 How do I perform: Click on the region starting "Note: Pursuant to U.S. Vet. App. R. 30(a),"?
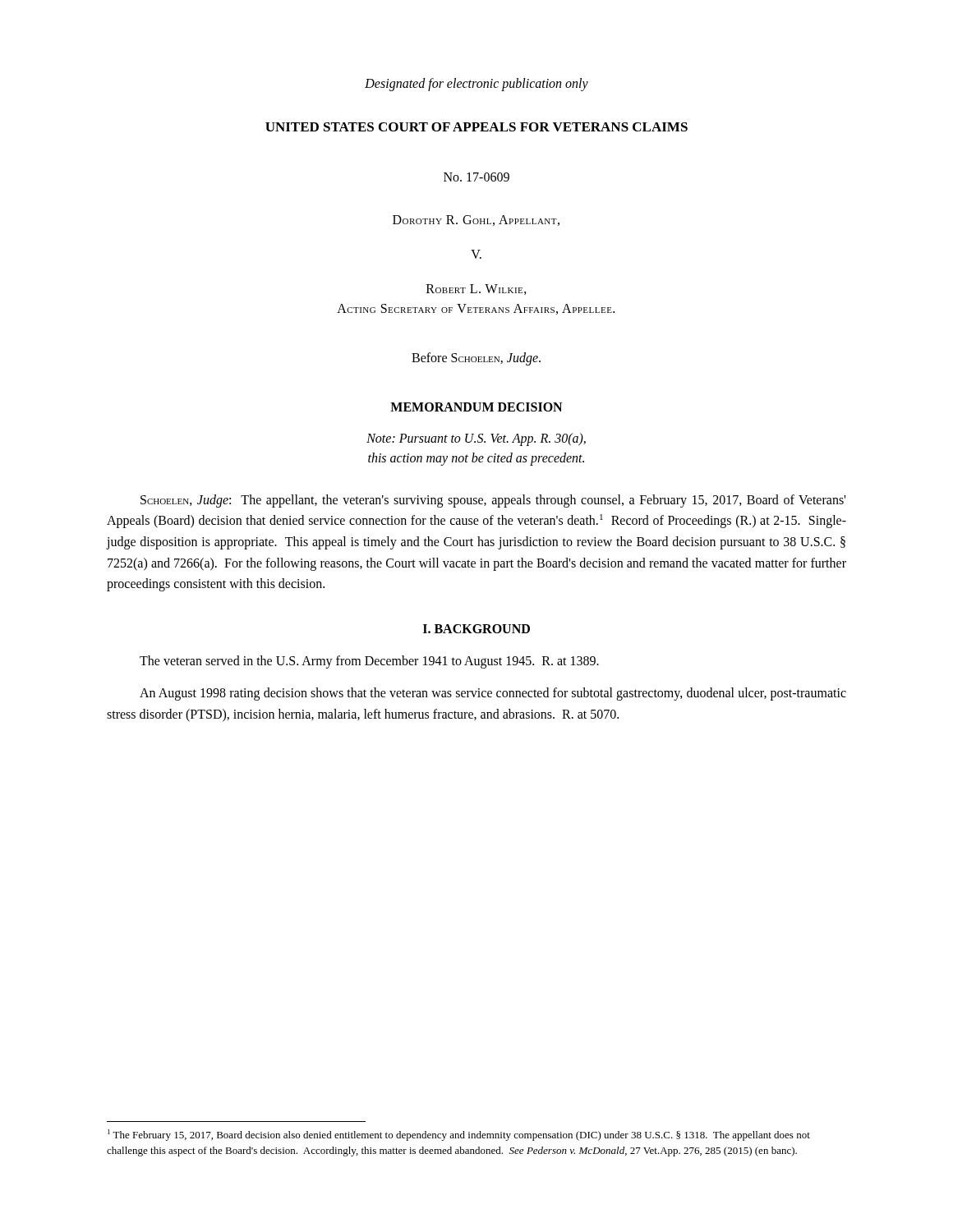point(476,448)
